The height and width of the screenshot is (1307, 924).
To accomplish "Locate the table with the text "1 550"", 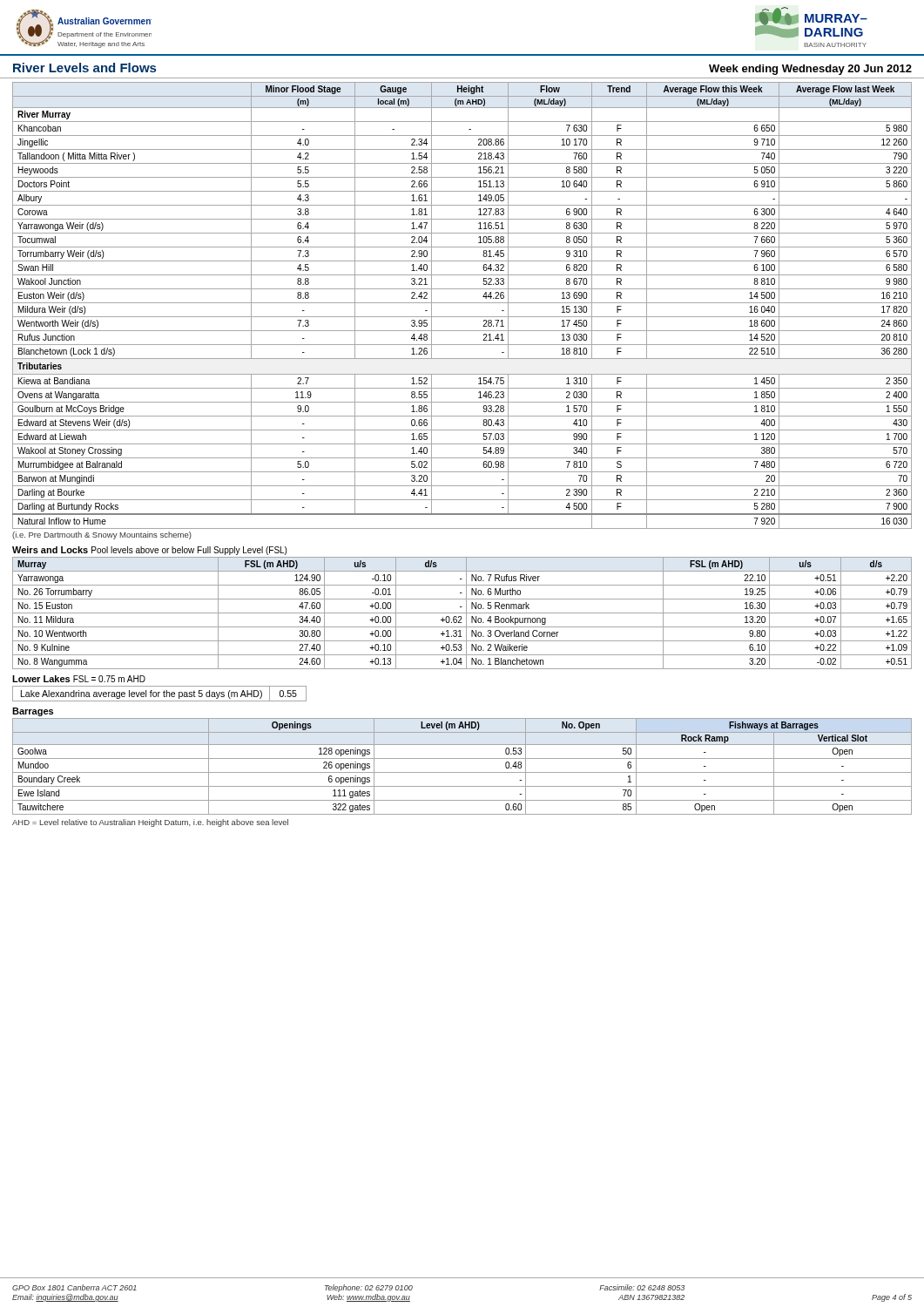I will 462,304.
